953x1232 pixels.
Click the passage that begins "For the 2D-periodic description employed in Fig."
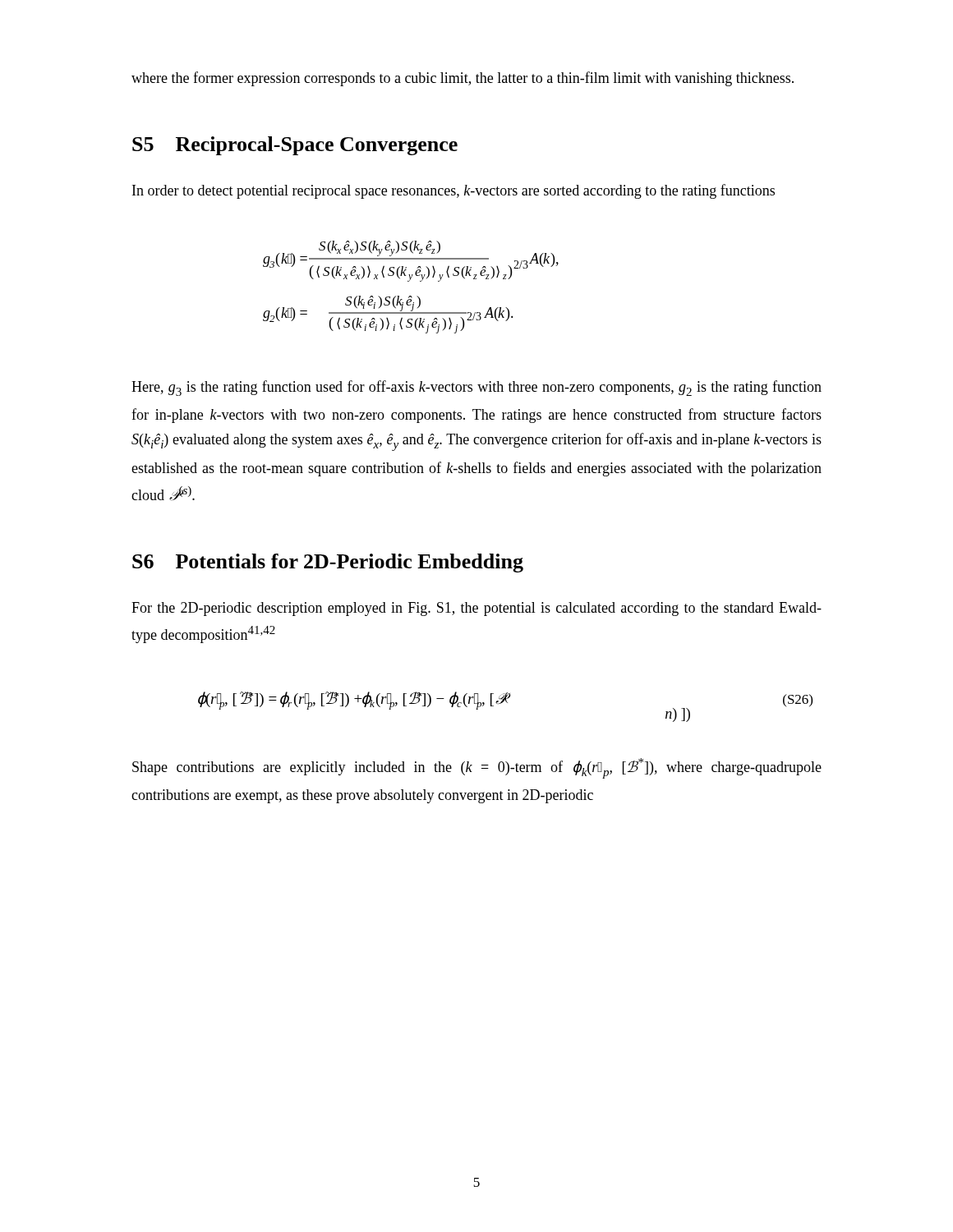476,621
